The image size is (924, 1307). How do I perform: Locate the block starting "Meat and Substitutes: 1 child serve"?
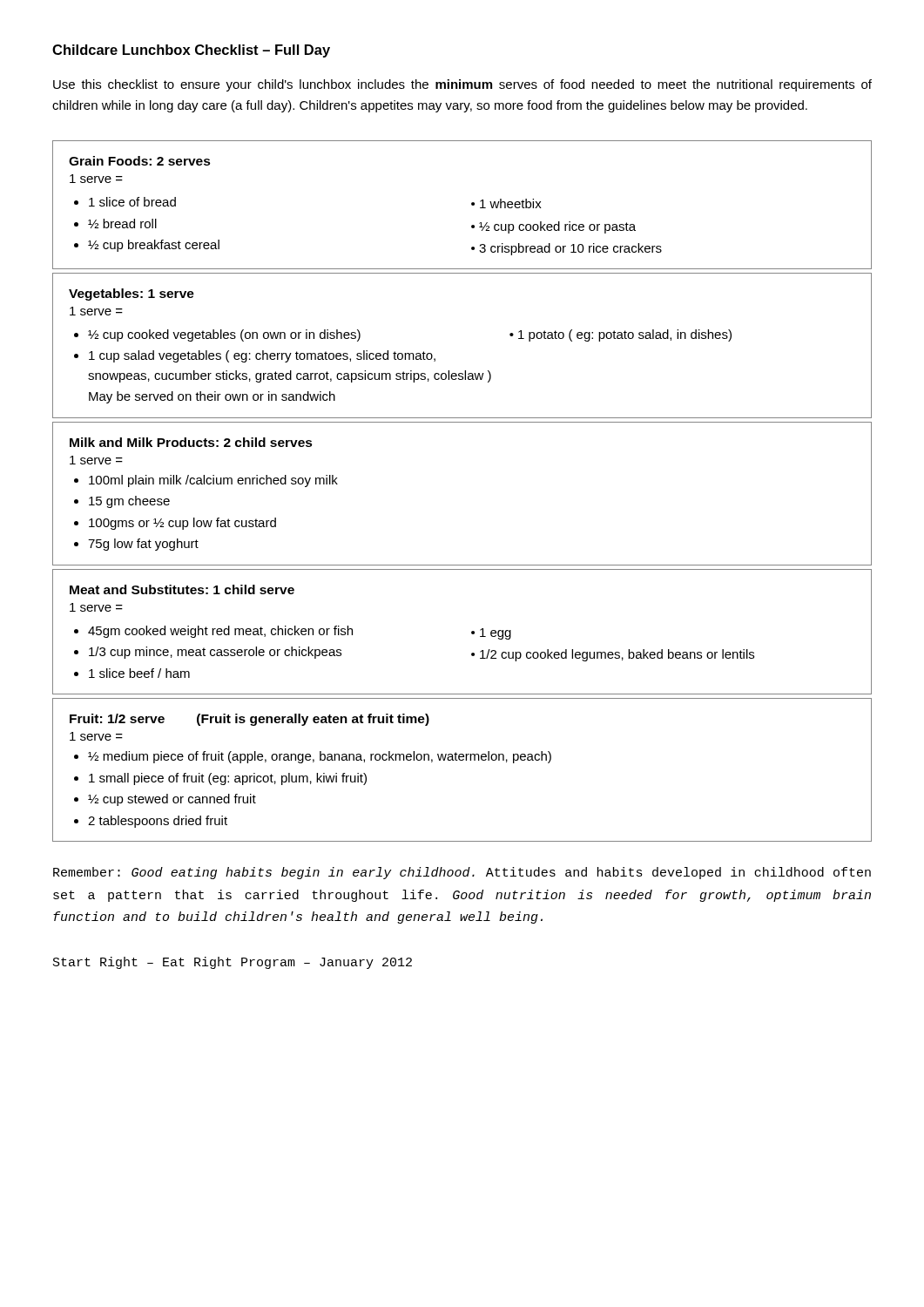click(x=182, y=589)
